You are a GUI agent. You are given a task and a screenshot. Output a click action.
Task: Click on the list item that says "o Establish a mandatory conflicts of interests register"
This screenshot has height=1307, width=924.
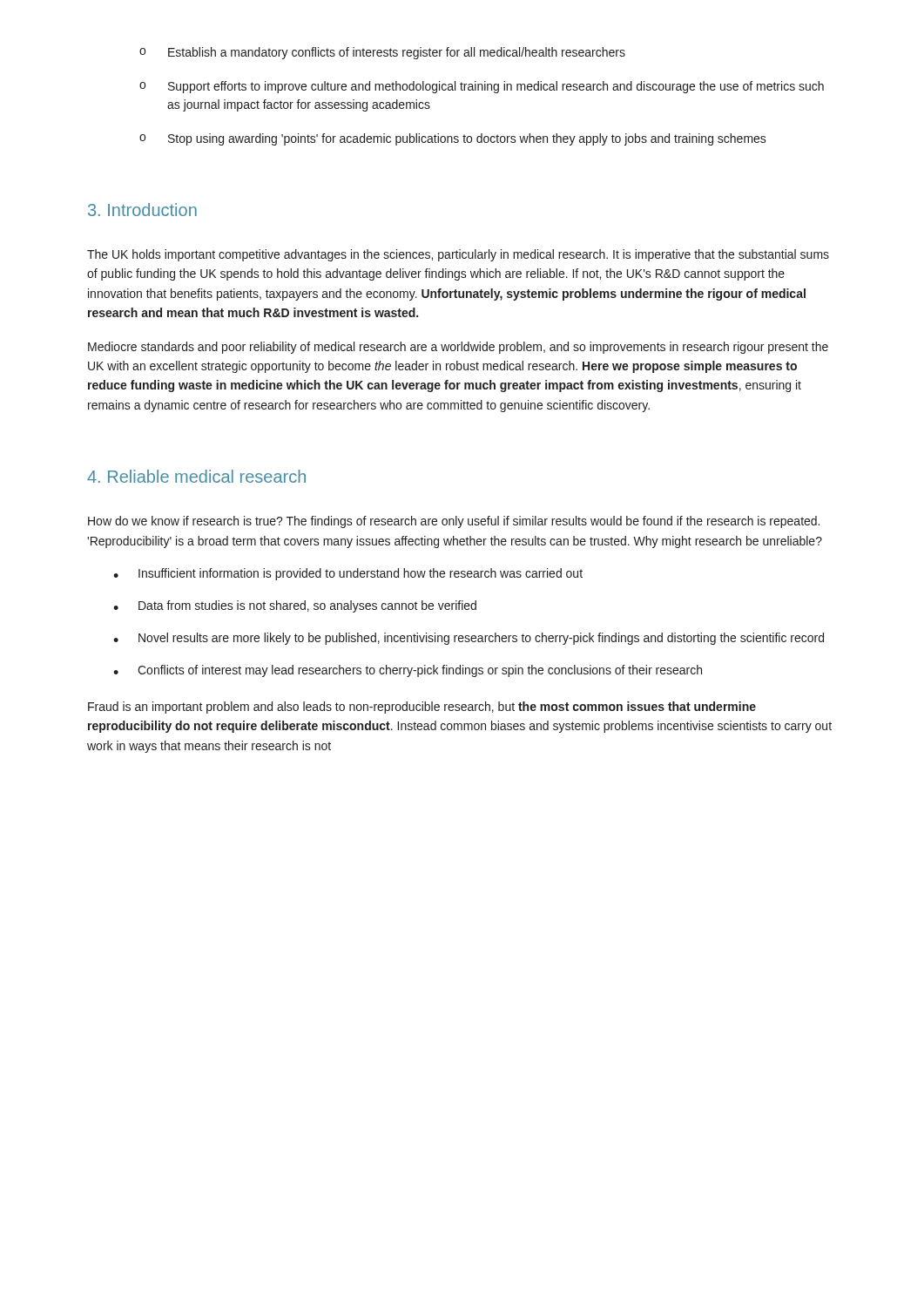[382, 53]
